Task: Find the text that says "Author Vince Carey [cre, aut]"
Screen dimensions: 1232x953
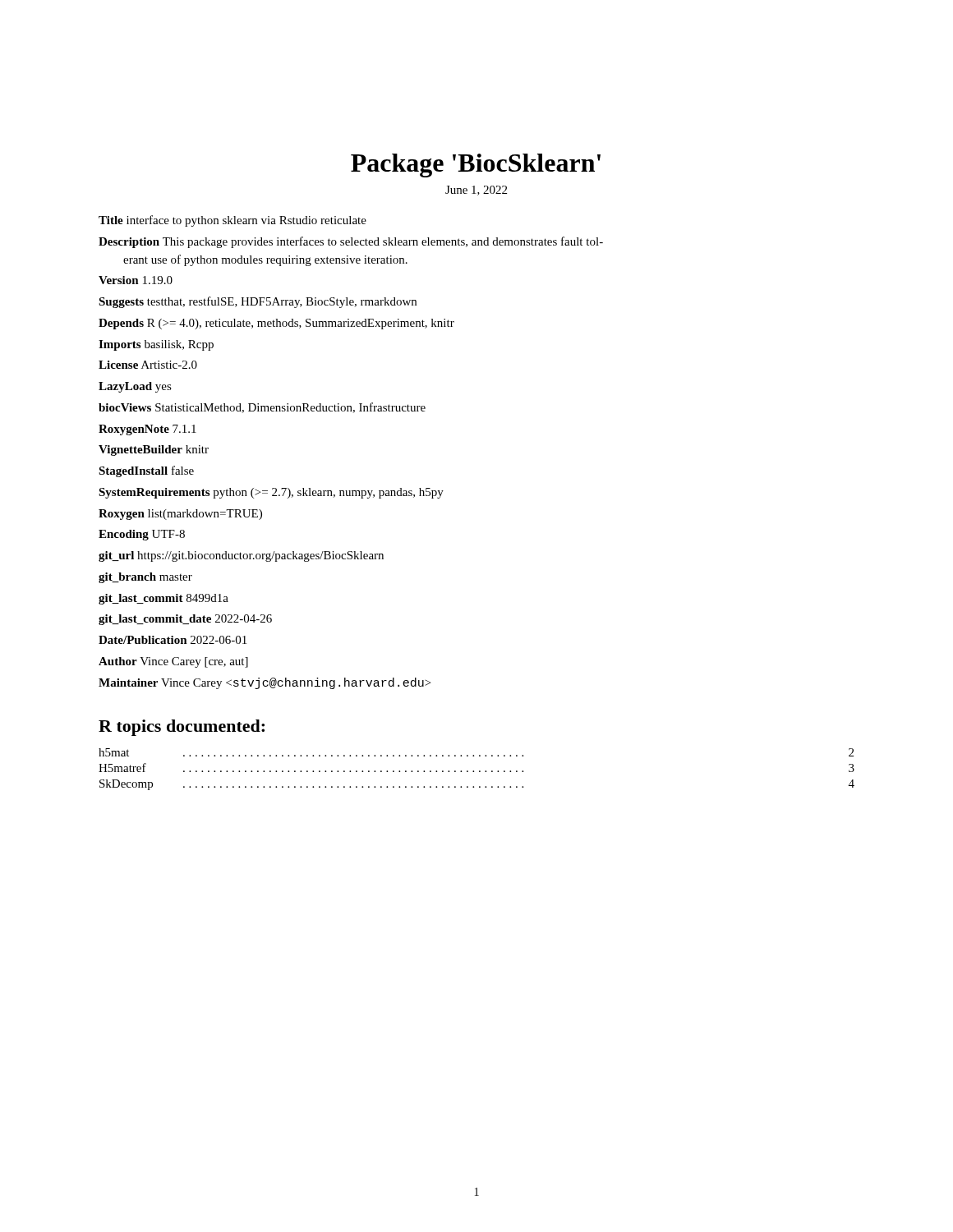Action: tap(174, 661)
